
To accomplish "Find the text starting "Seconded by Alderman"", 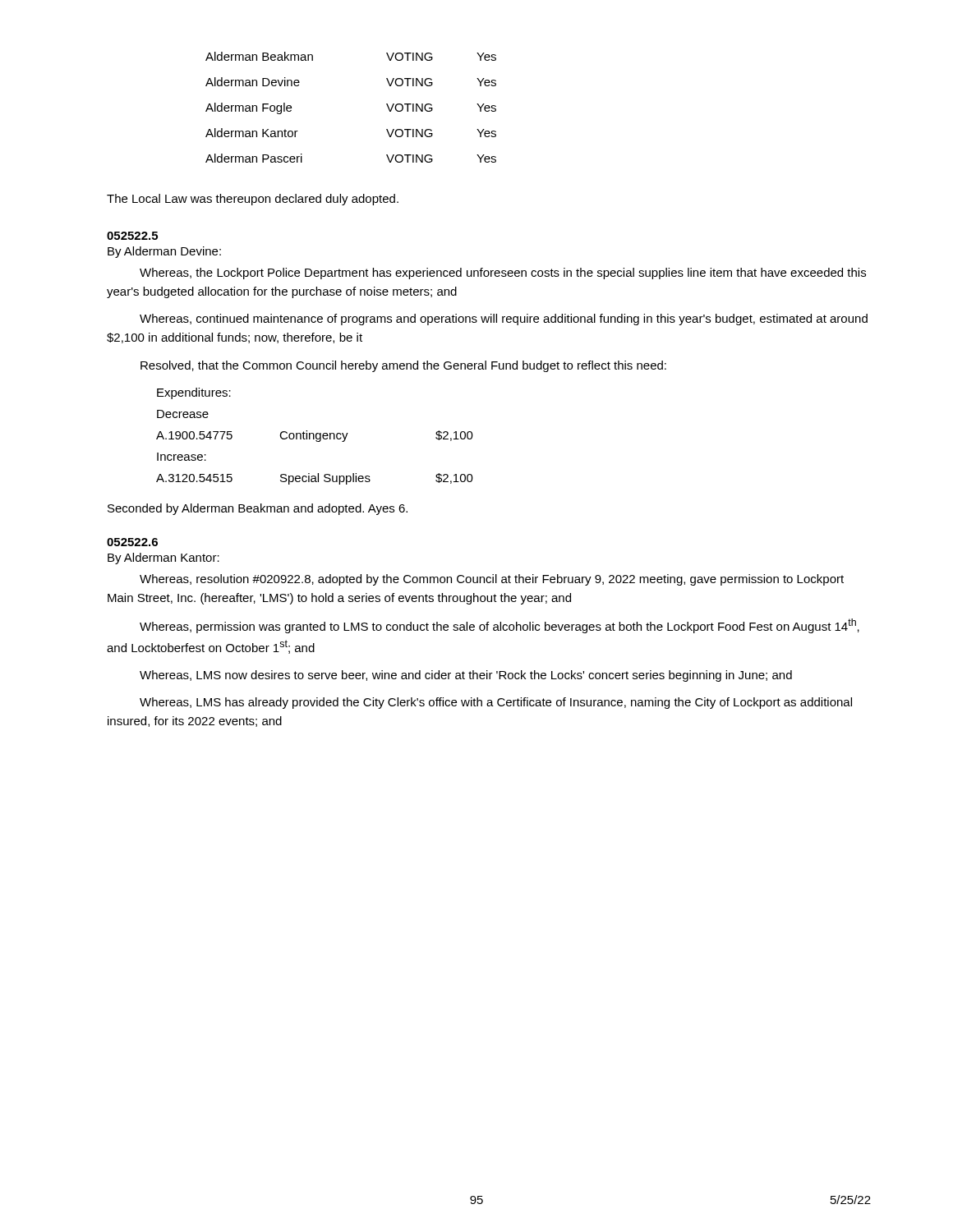I will click(x=258, y=508).
